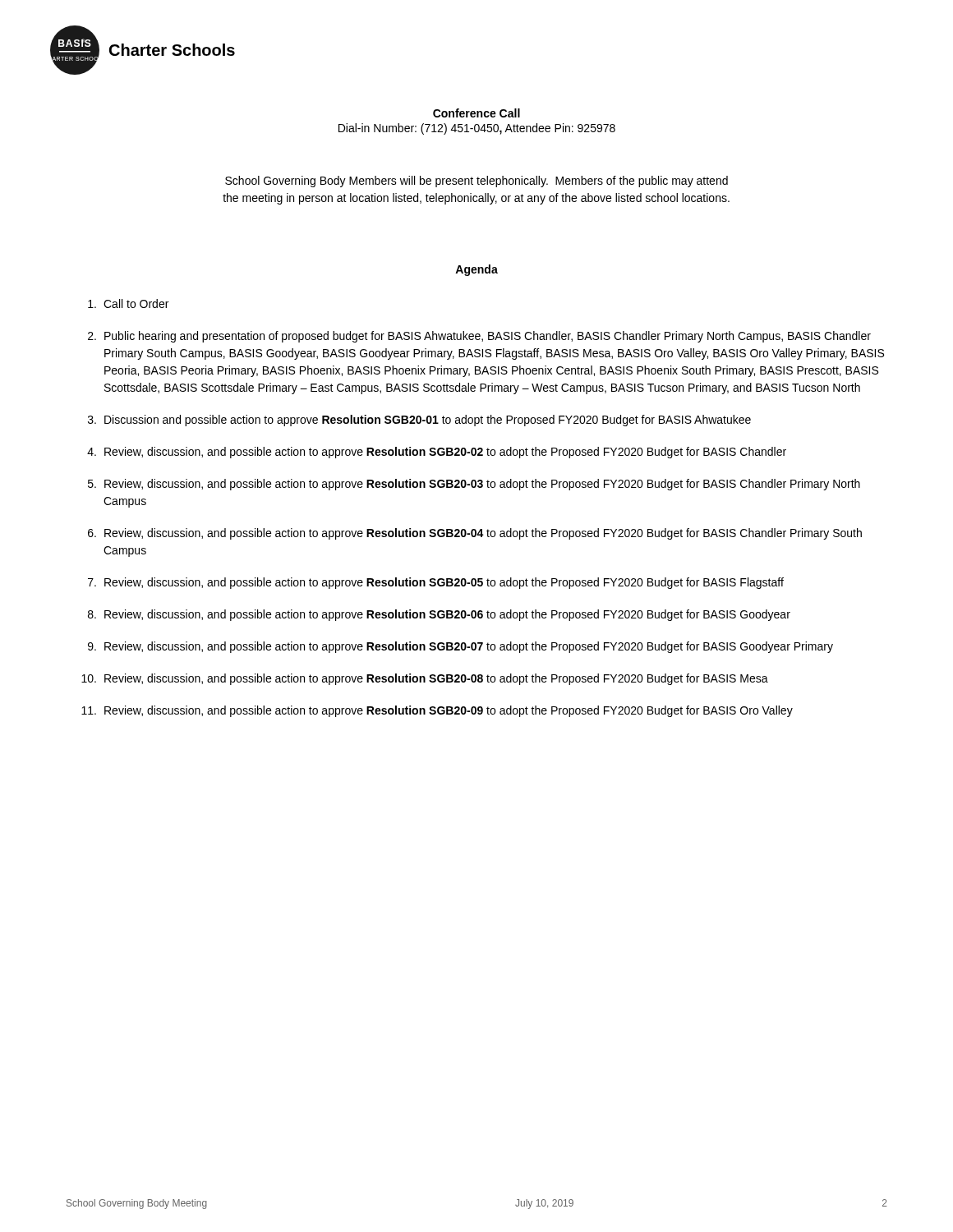Screen dimensions: 1232x953
Task: Click the passage that begins "7. Review, discussion, and possible action to"
Action: (476, 583)
